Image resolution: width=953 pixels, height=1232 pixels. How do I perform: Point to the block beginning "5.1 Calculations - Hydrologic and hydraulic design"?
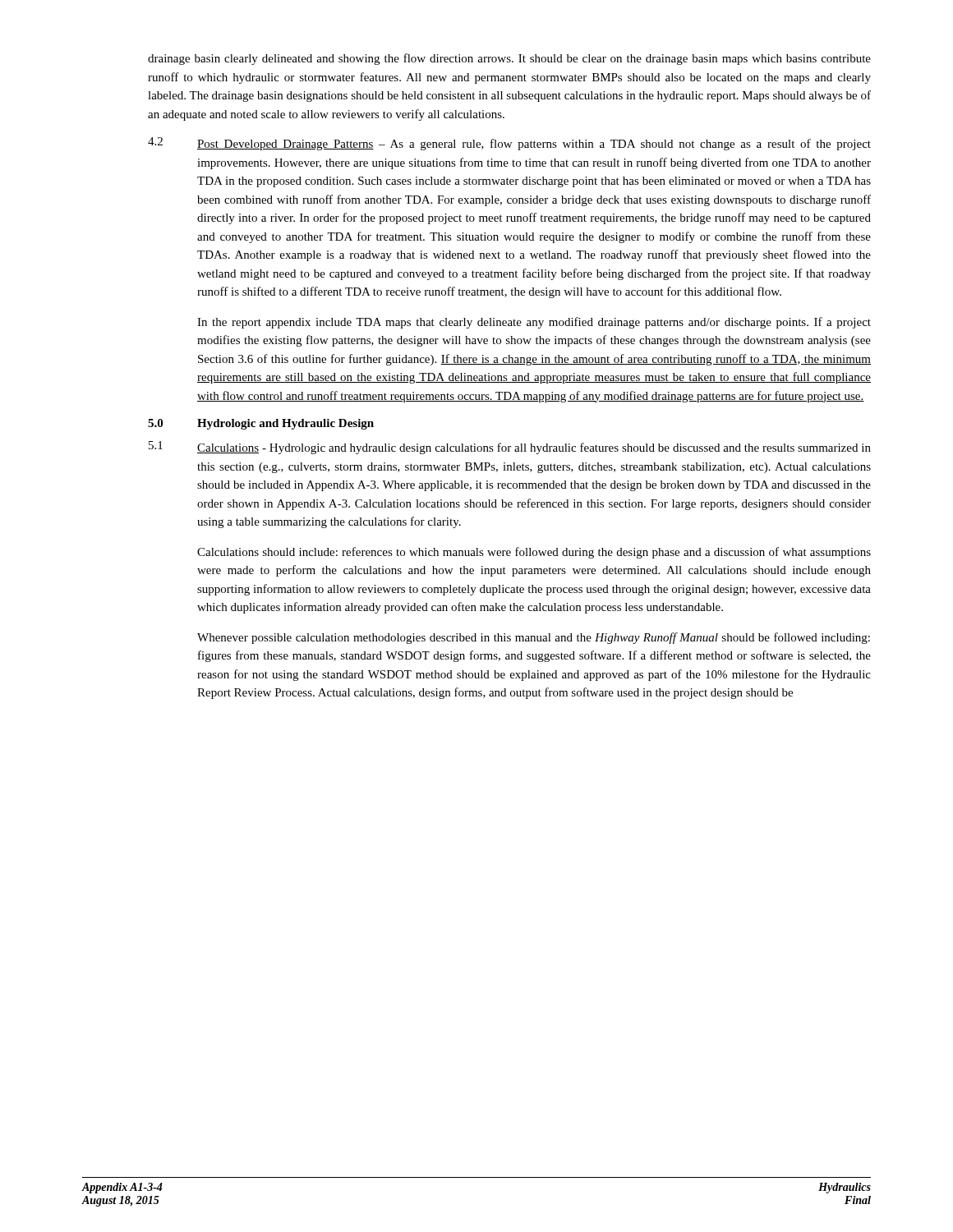509,485
